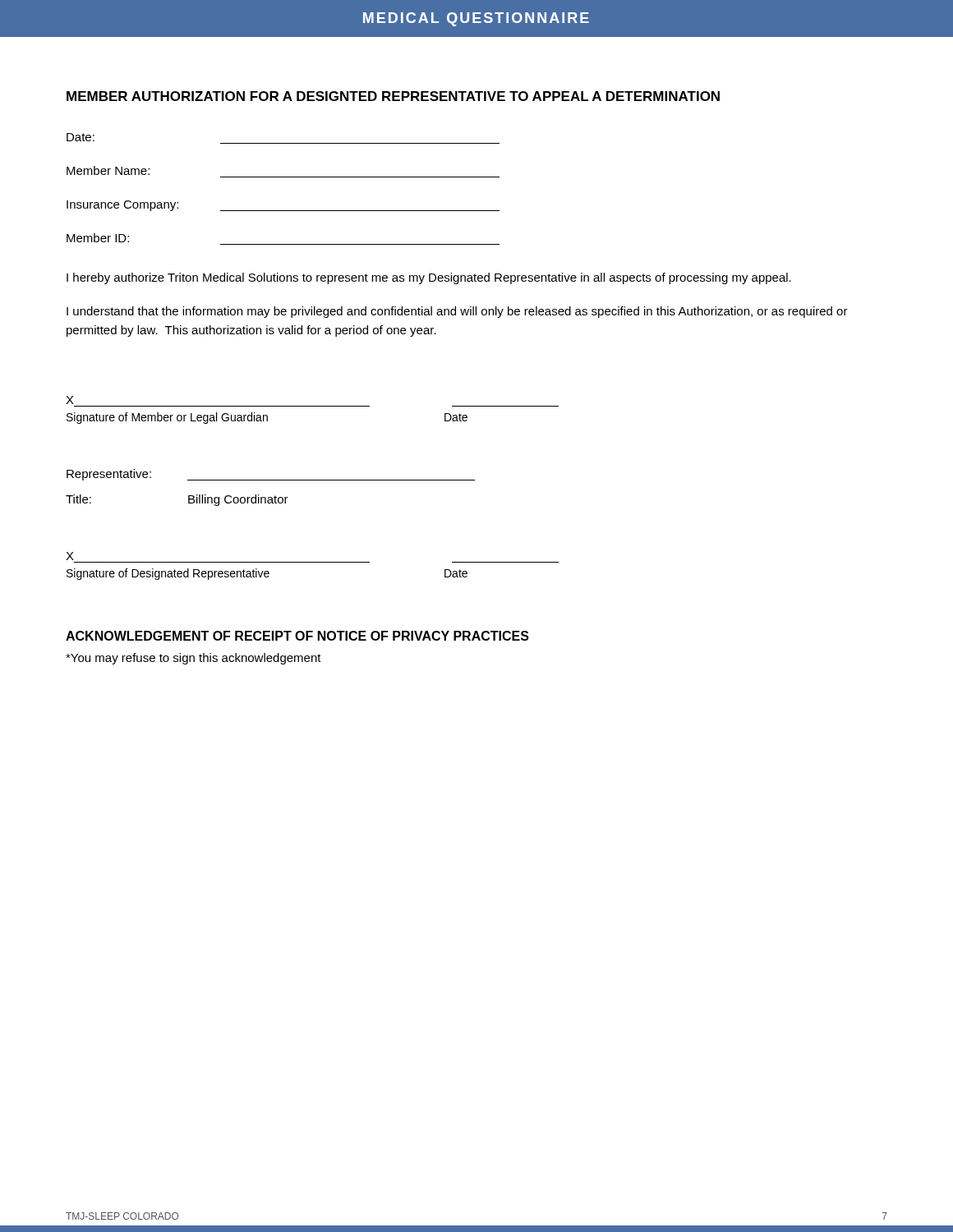
Task: Locate the text with the text "Member ID:"
Action: tap(283, 236)
